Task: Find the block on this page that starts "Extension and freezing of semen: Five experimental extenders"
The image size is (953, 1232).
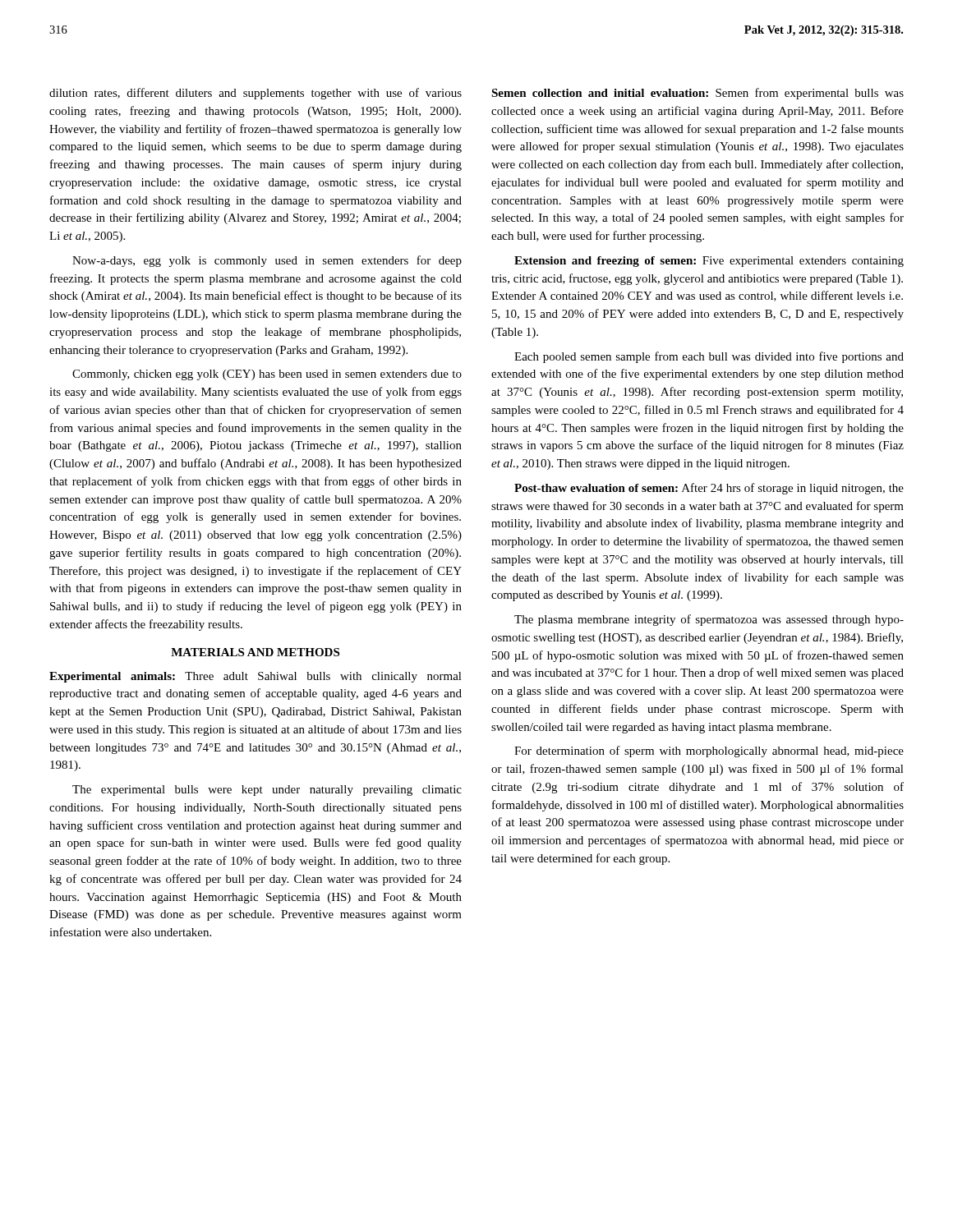Action: pyautogui.click(x=698, y=297)
